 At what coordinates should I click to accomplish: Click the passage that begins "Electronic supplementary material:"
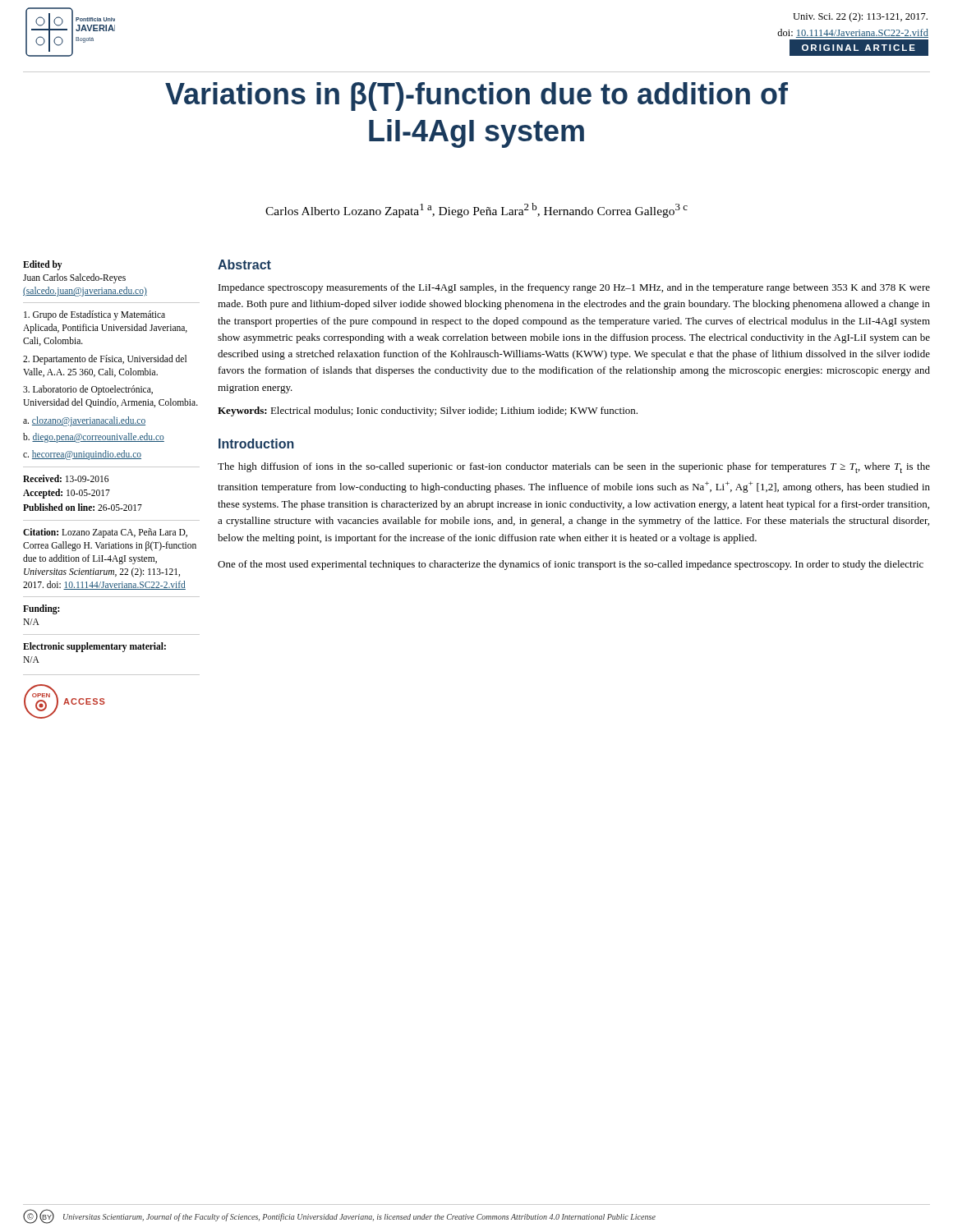[x=95, y=653]
